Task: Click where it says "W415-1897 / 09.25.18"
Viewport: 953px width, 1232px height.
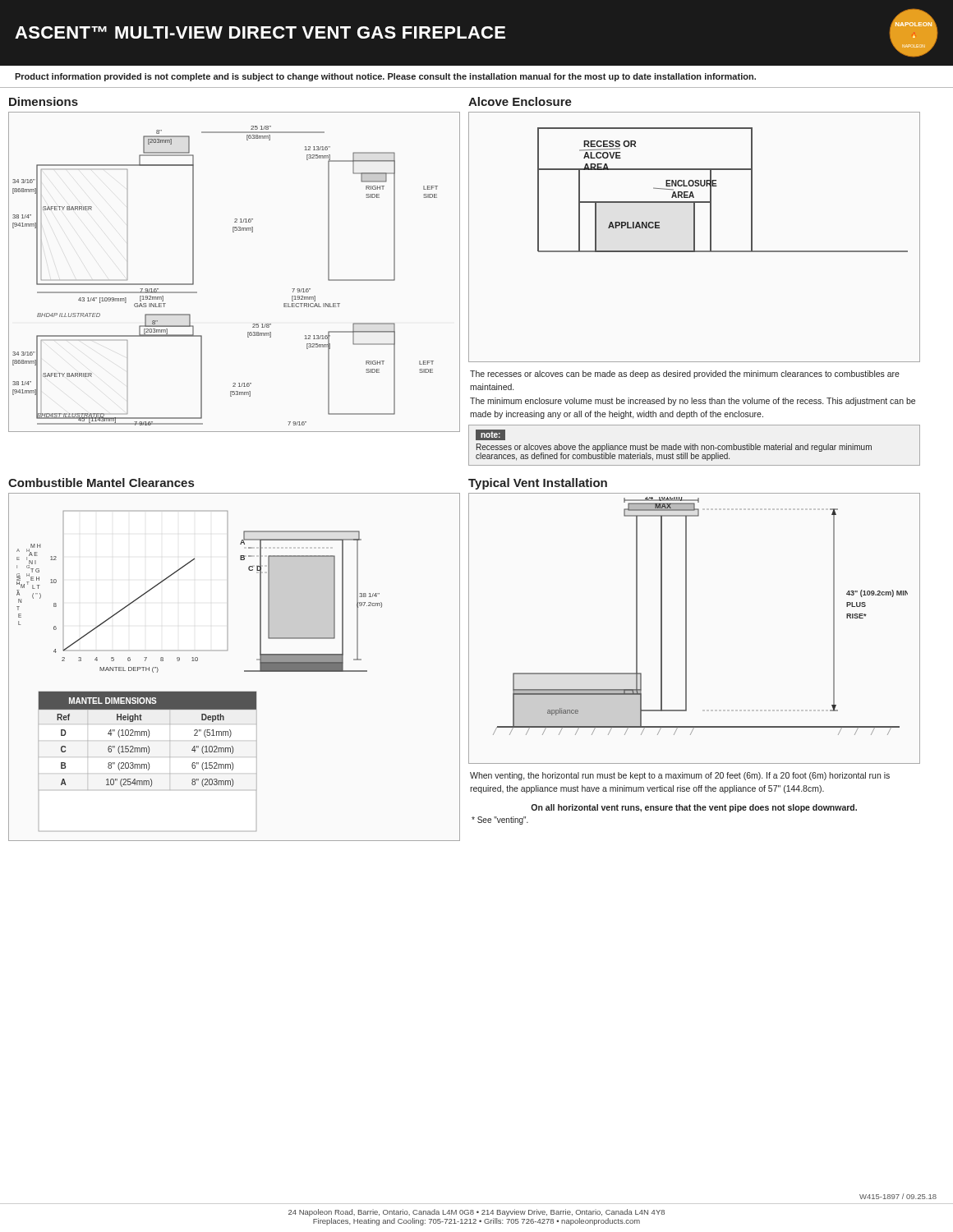Action: (x=898, y=1196)
